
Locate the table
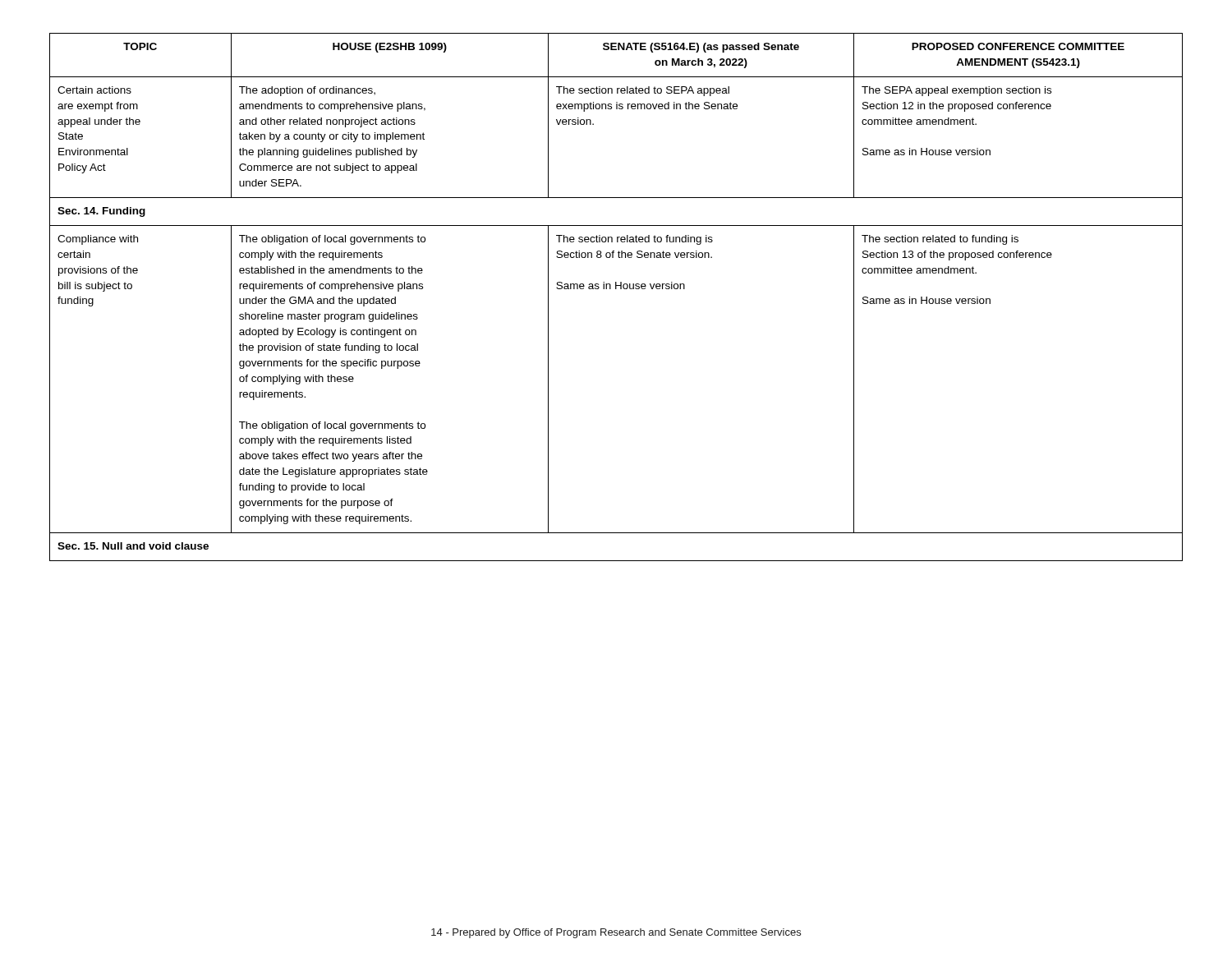click(616, 297)
